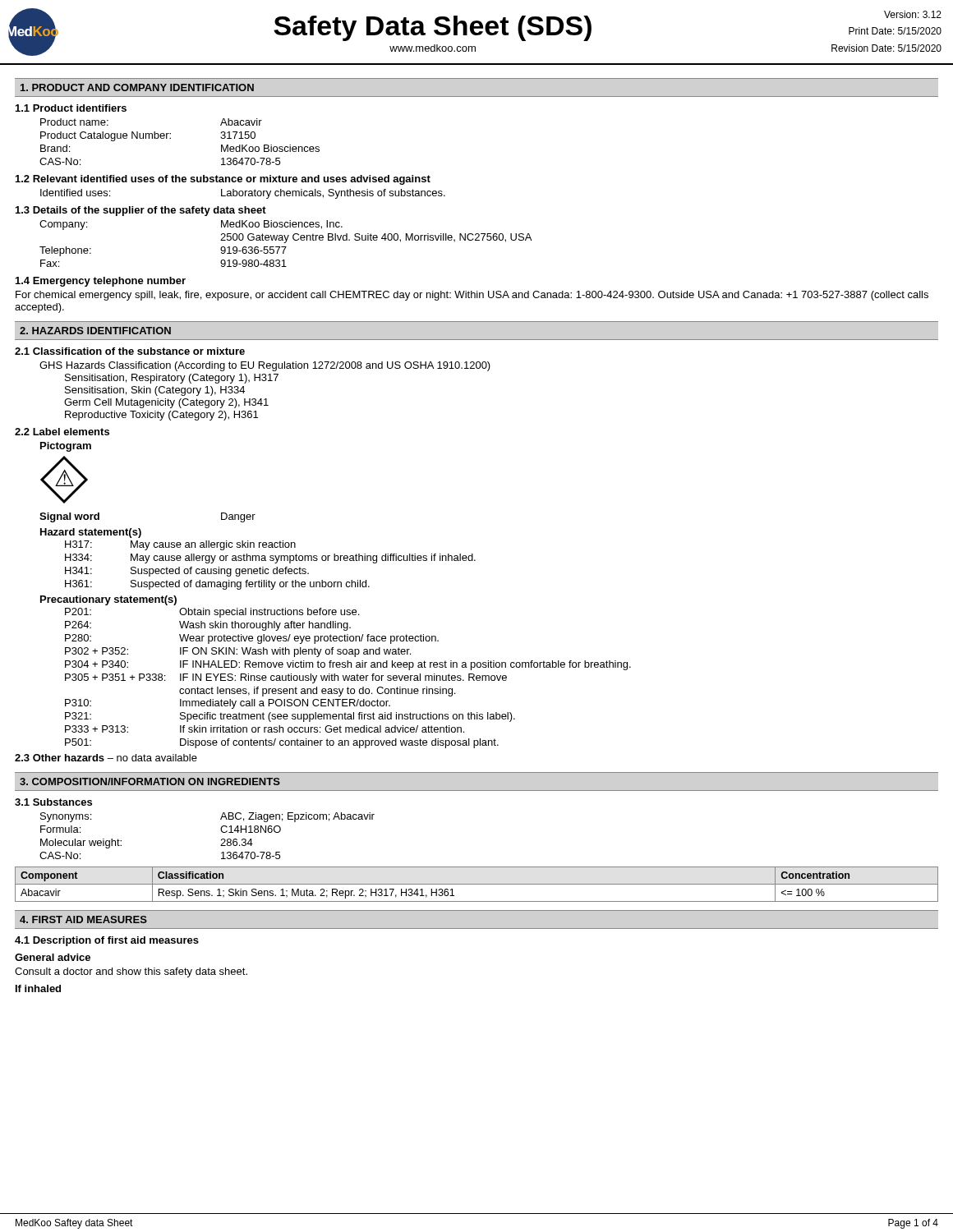Image resolution: width=953 pixels, height=1232 pixels.
Task: Locate the text block containing "Hazard statement(s) H317:May cause an"
Action: (x=91, y=533)
